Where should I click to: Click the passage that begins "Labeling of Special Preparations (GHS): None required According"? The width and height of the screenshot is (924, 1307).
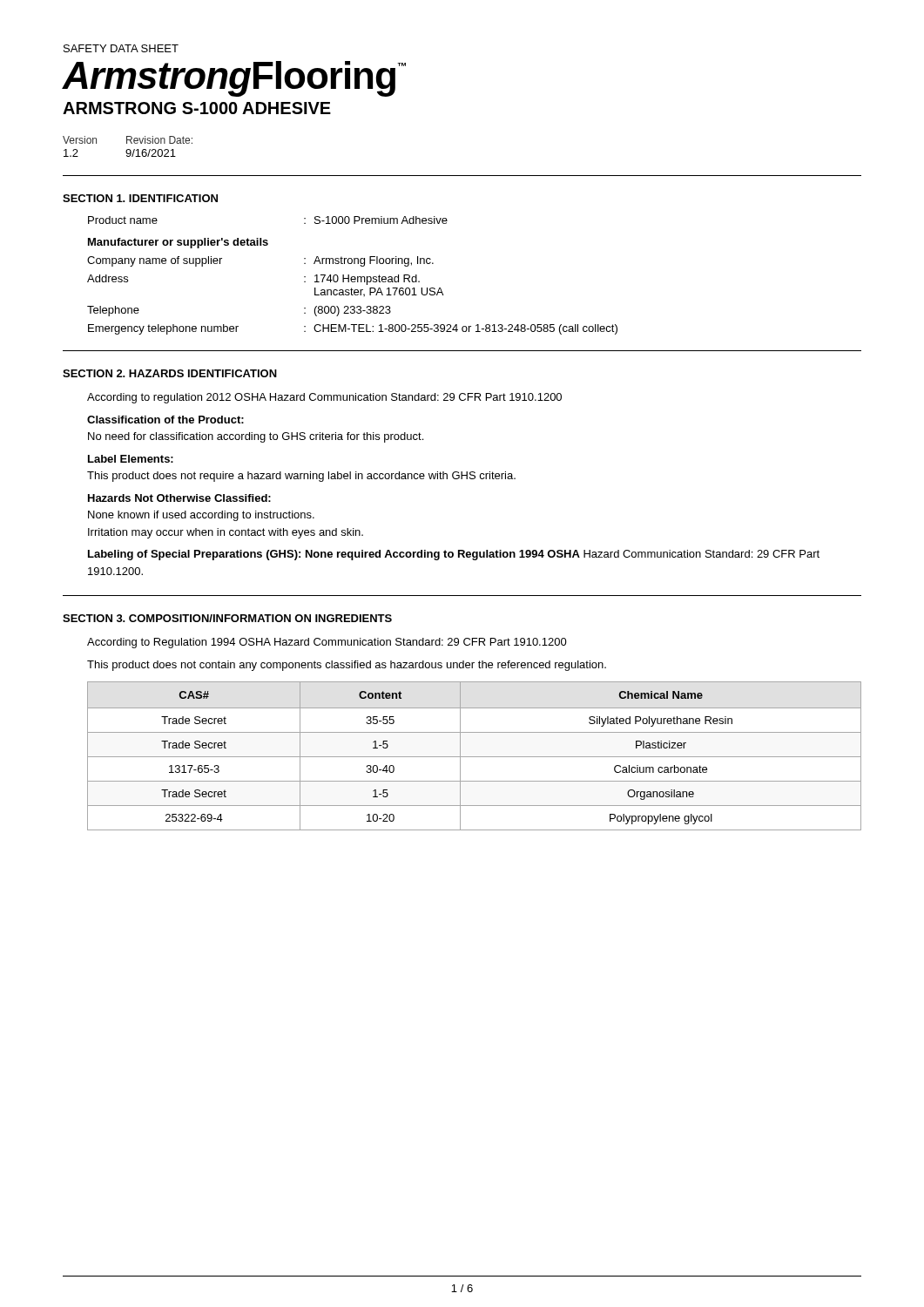tap(453, 562)
